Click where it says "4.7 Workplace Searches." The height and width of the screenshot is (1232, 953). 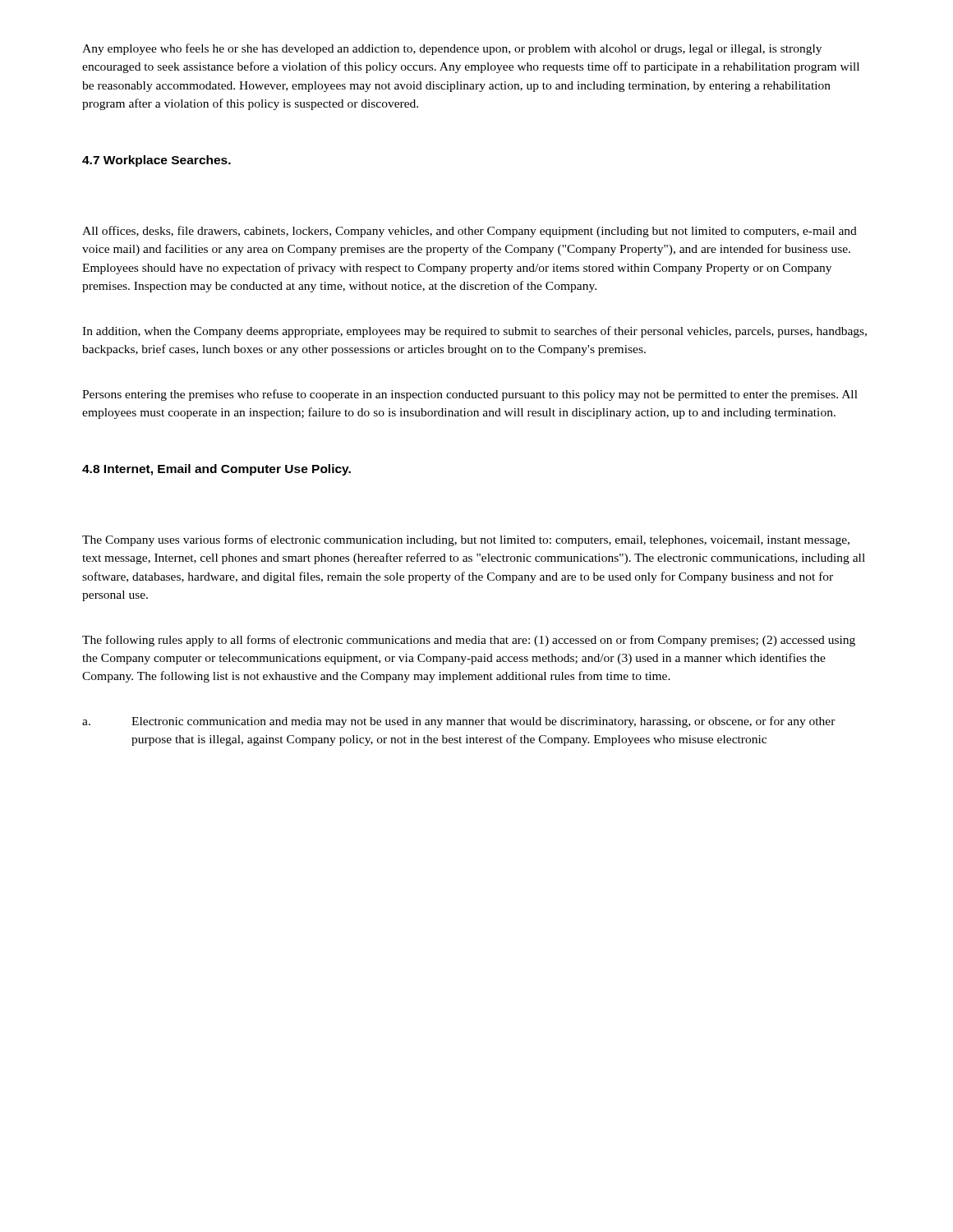[x=157, y=160]
